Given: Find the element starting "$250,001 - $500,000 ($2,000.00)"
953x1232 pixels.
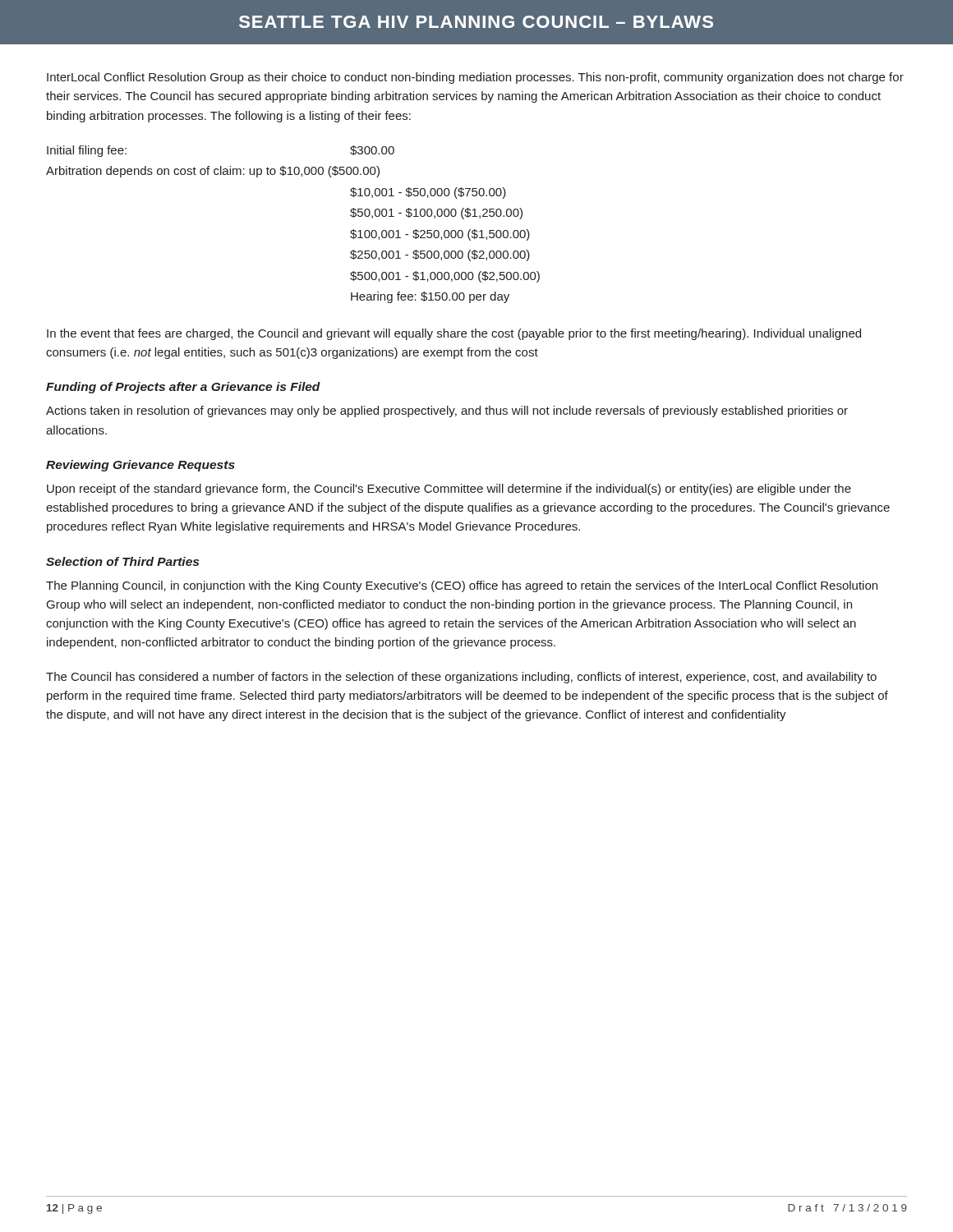Looking at the screenshot, I should [x=440, y=254].
